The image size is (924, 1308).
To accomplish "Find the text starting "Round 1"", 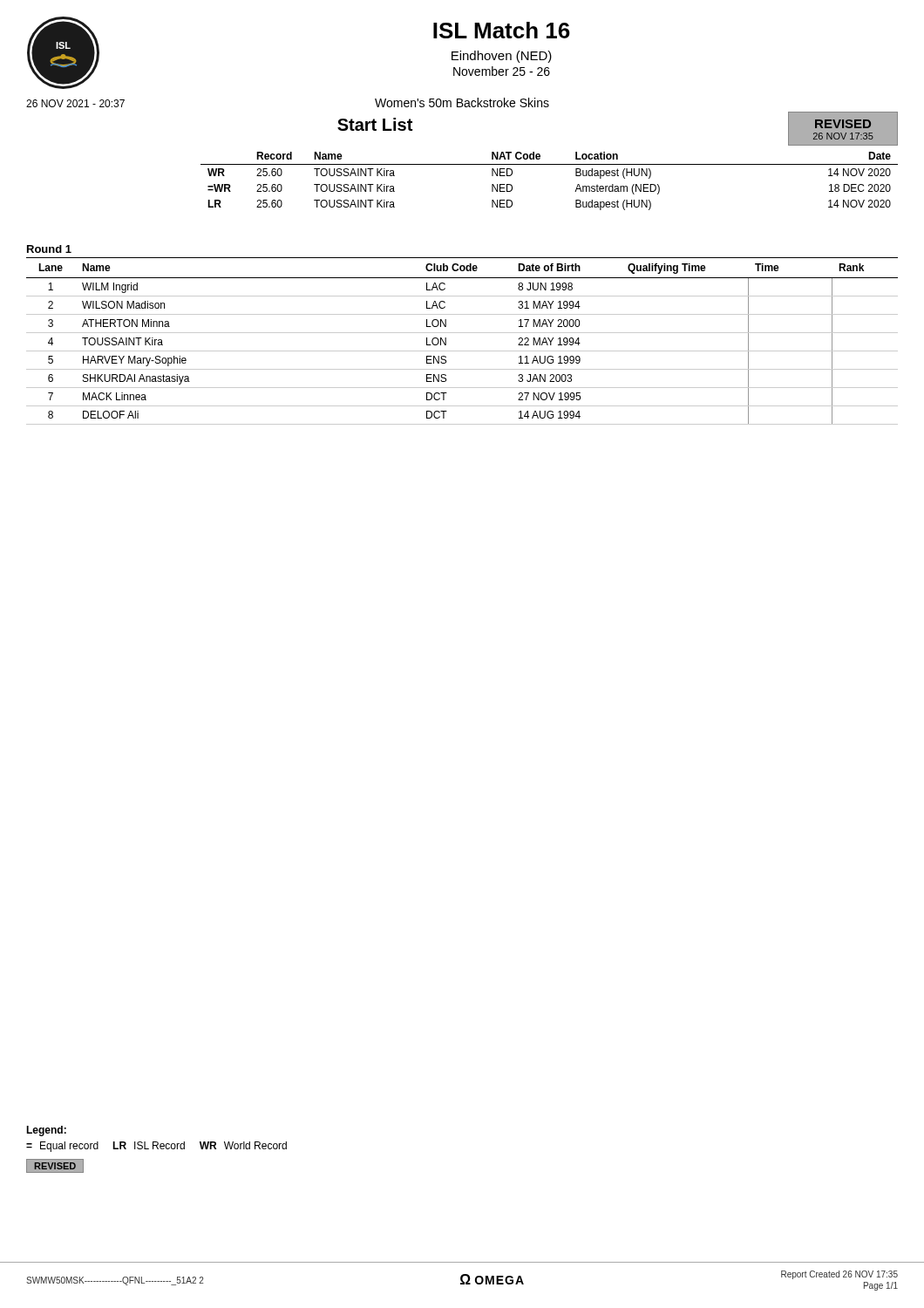I will click(49, 249).
